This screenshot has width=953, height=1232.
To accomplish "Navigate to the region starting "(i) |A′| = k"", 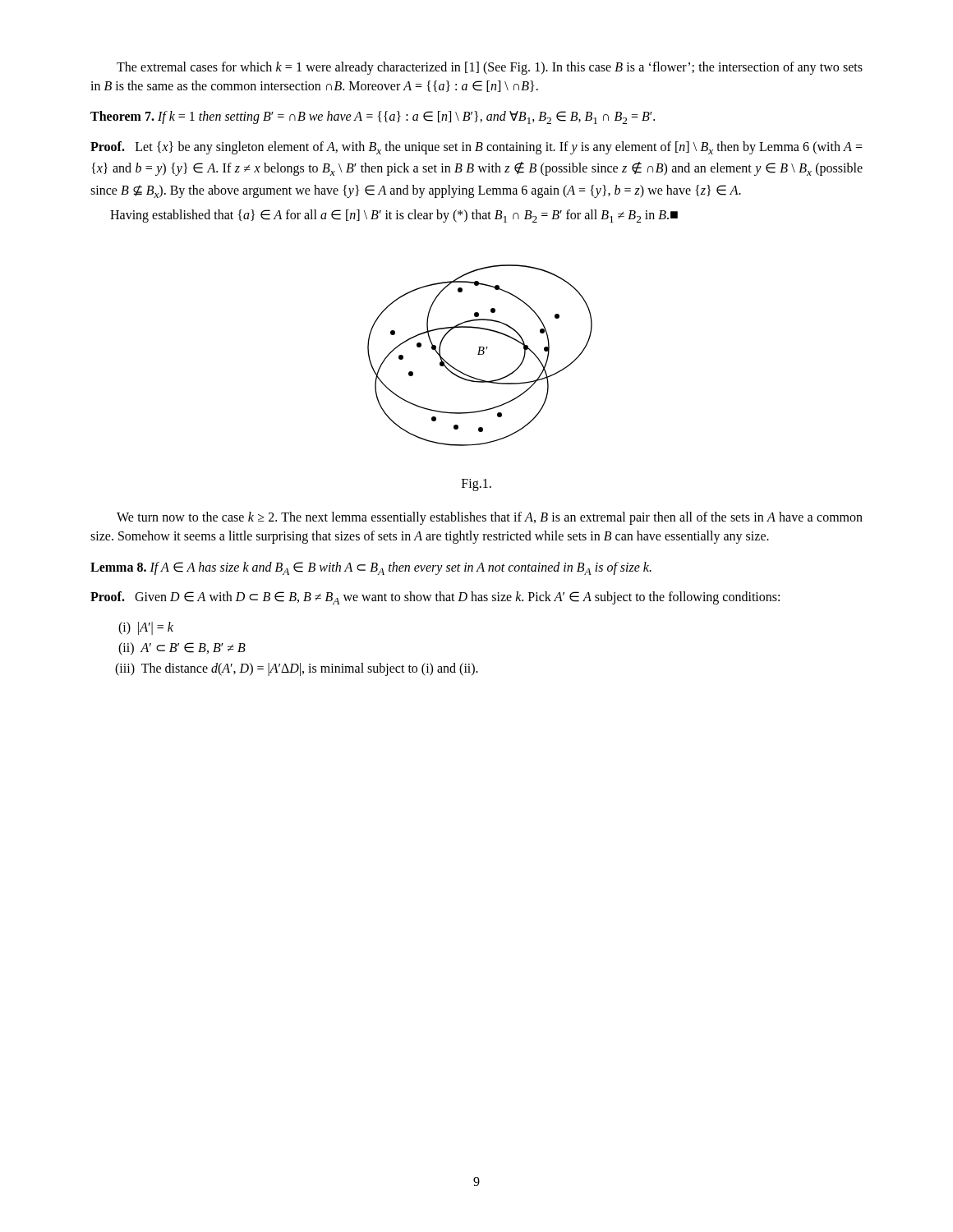I will pyautogui.click(x=144, y=627).
